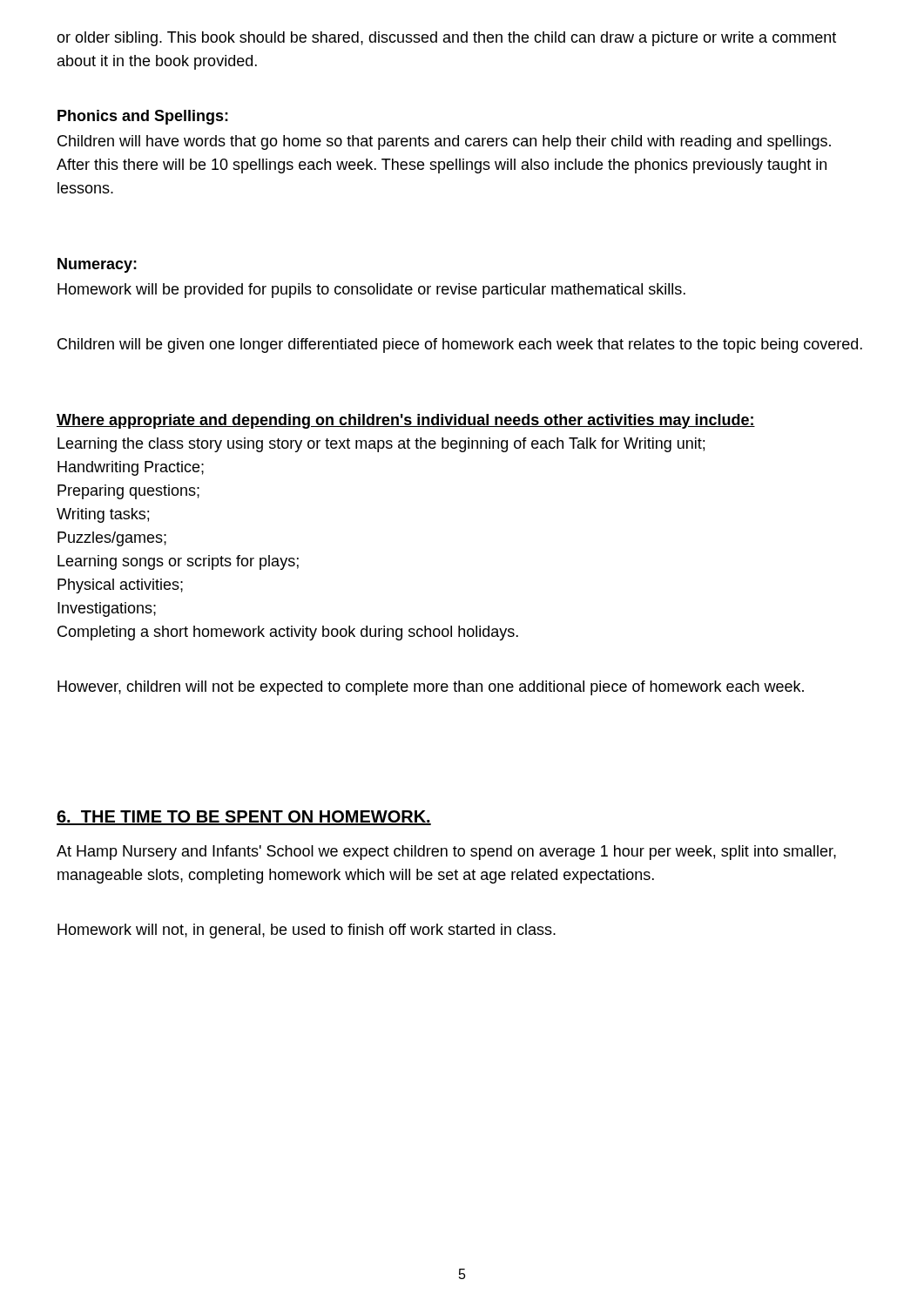Locate the text block that reads "Homework will be provided for pupils to consolidate"

(x=462, y=290)
